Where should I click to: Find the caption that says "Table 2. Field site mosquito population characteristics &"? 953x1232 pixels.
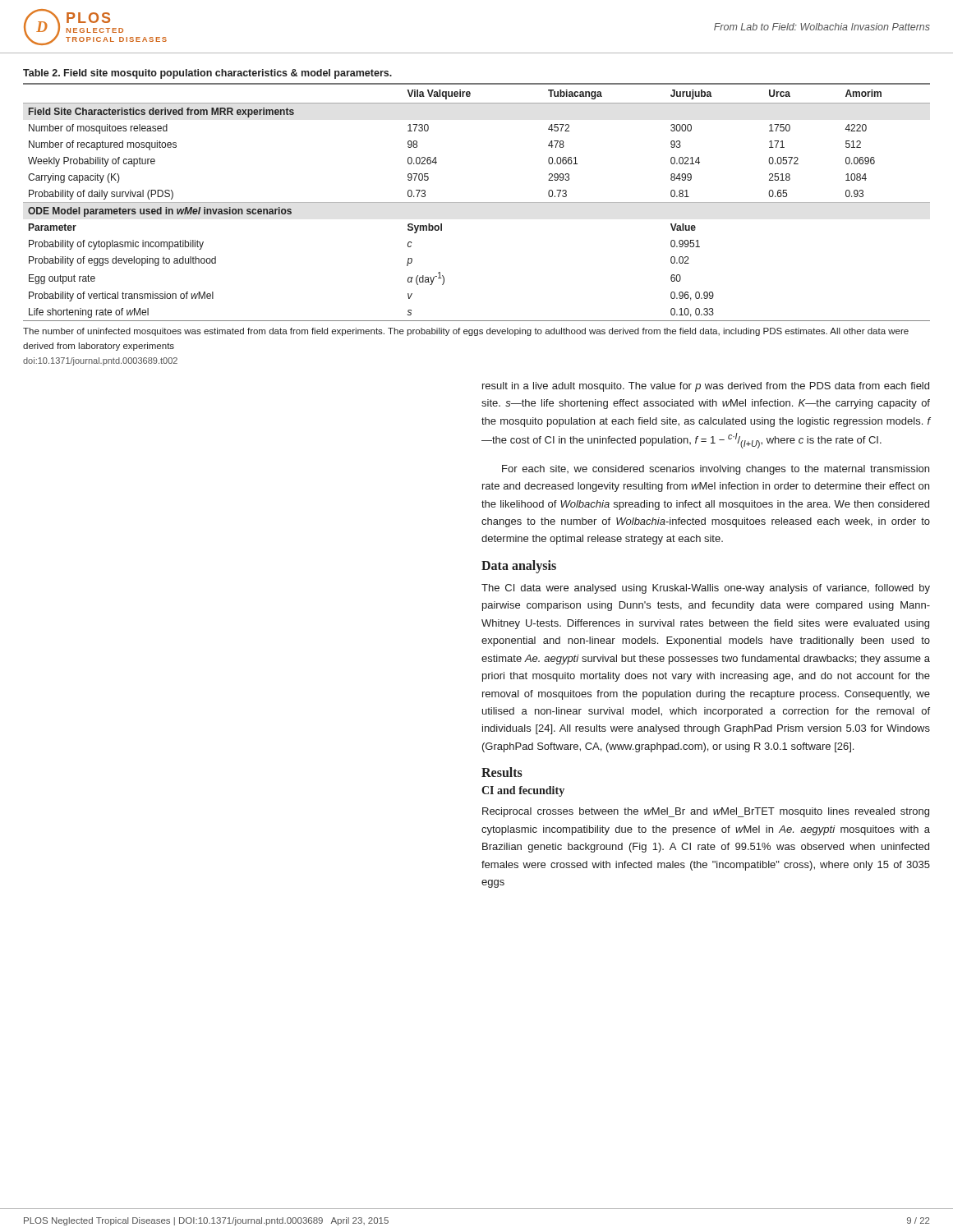[208, 73]
